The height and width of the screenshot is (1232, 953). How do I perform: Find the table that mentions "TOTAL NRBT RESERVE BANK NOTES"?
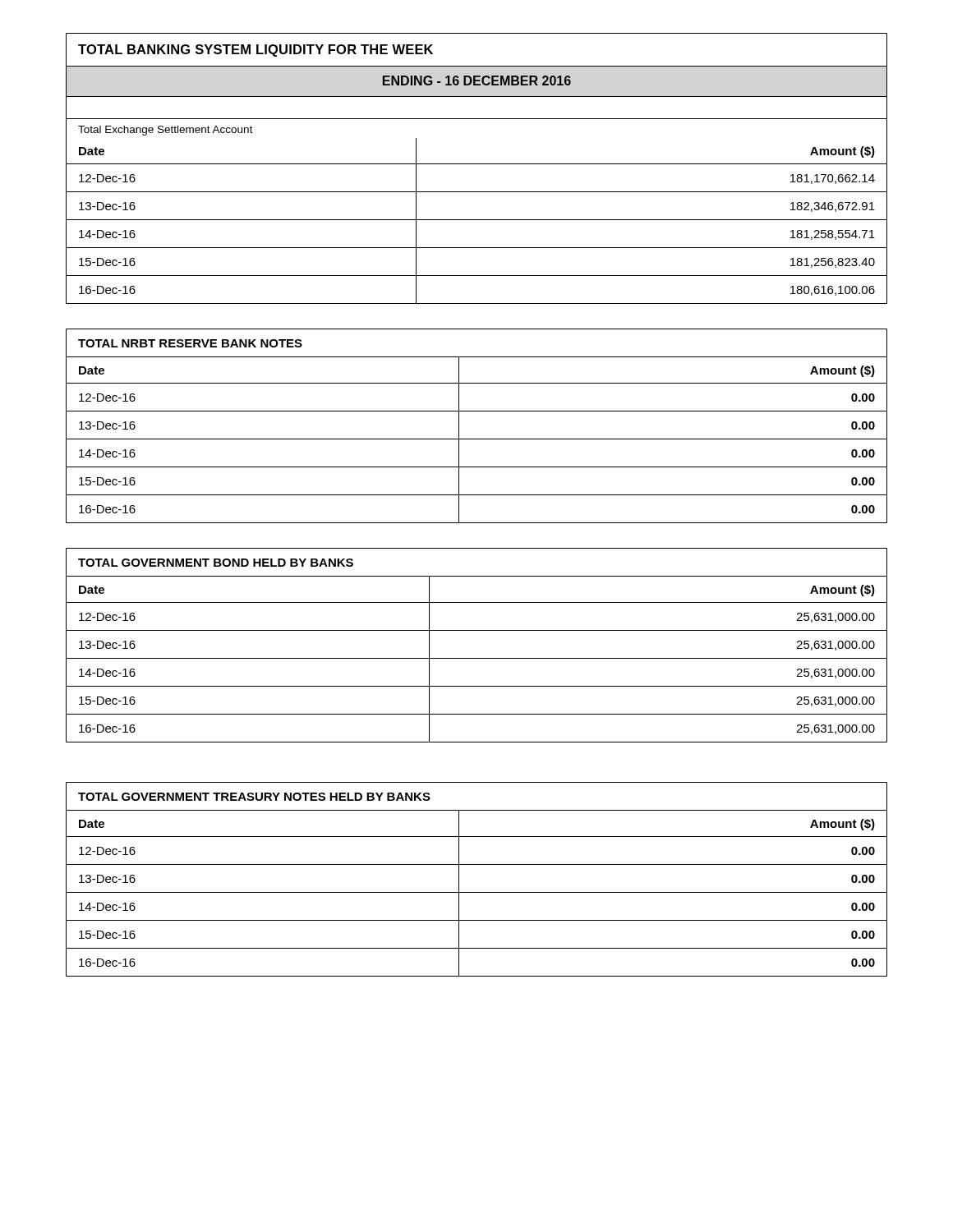[x=476, y=426]
